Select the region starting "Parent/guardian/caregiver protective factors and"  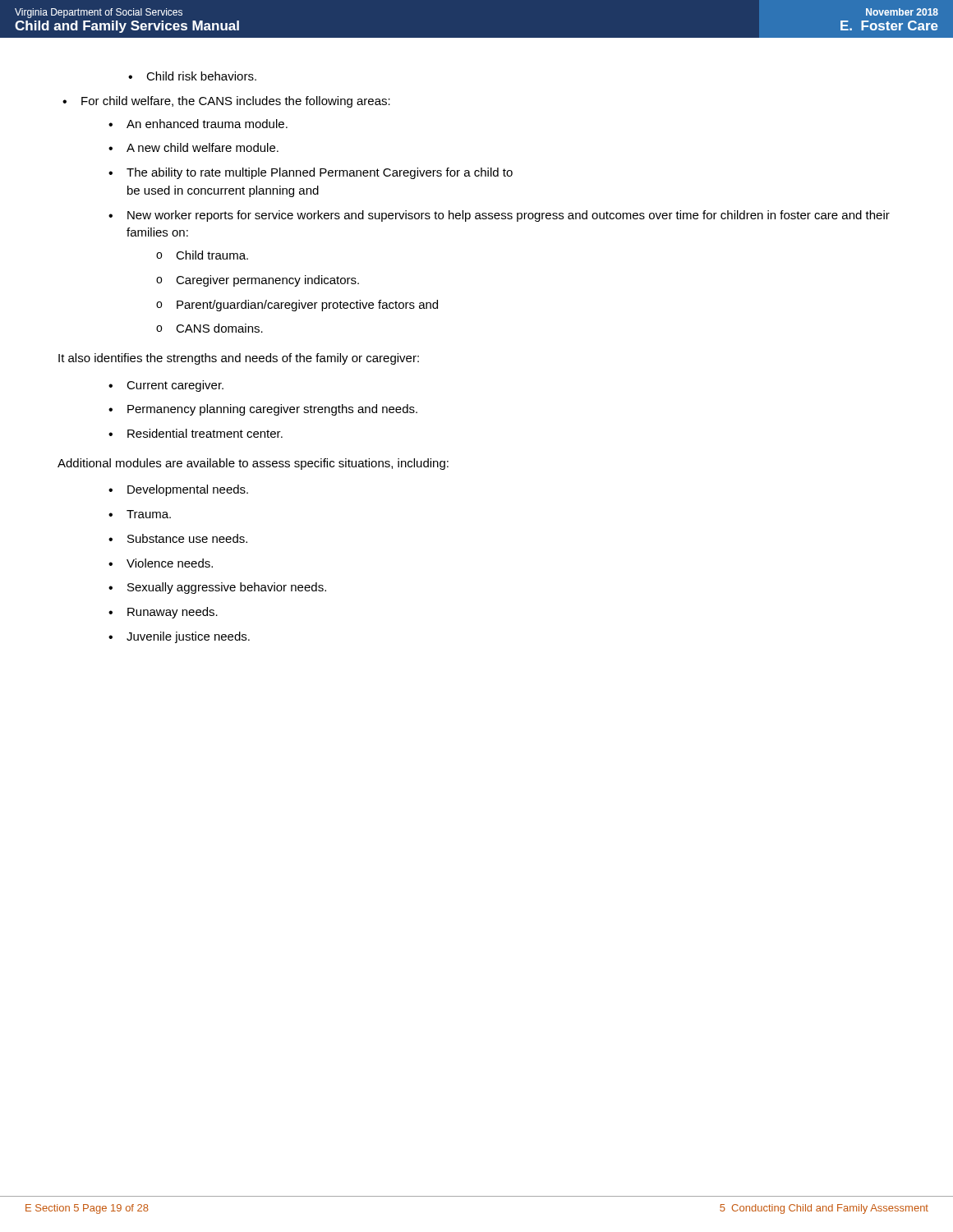[x=307, y=304]
